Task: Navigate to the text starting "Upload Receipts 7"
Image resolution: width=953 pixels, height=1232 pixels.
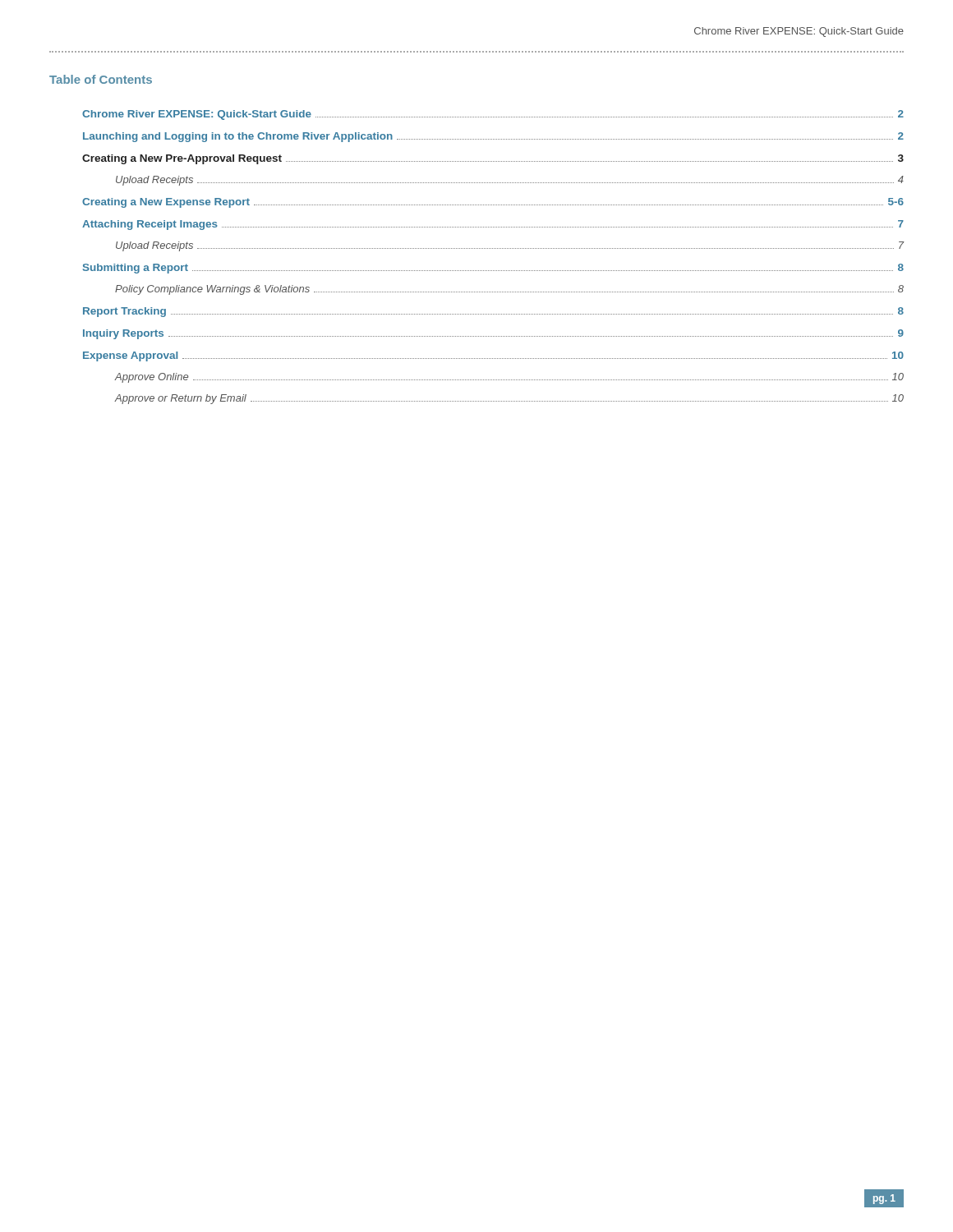Action: (509, 246)
